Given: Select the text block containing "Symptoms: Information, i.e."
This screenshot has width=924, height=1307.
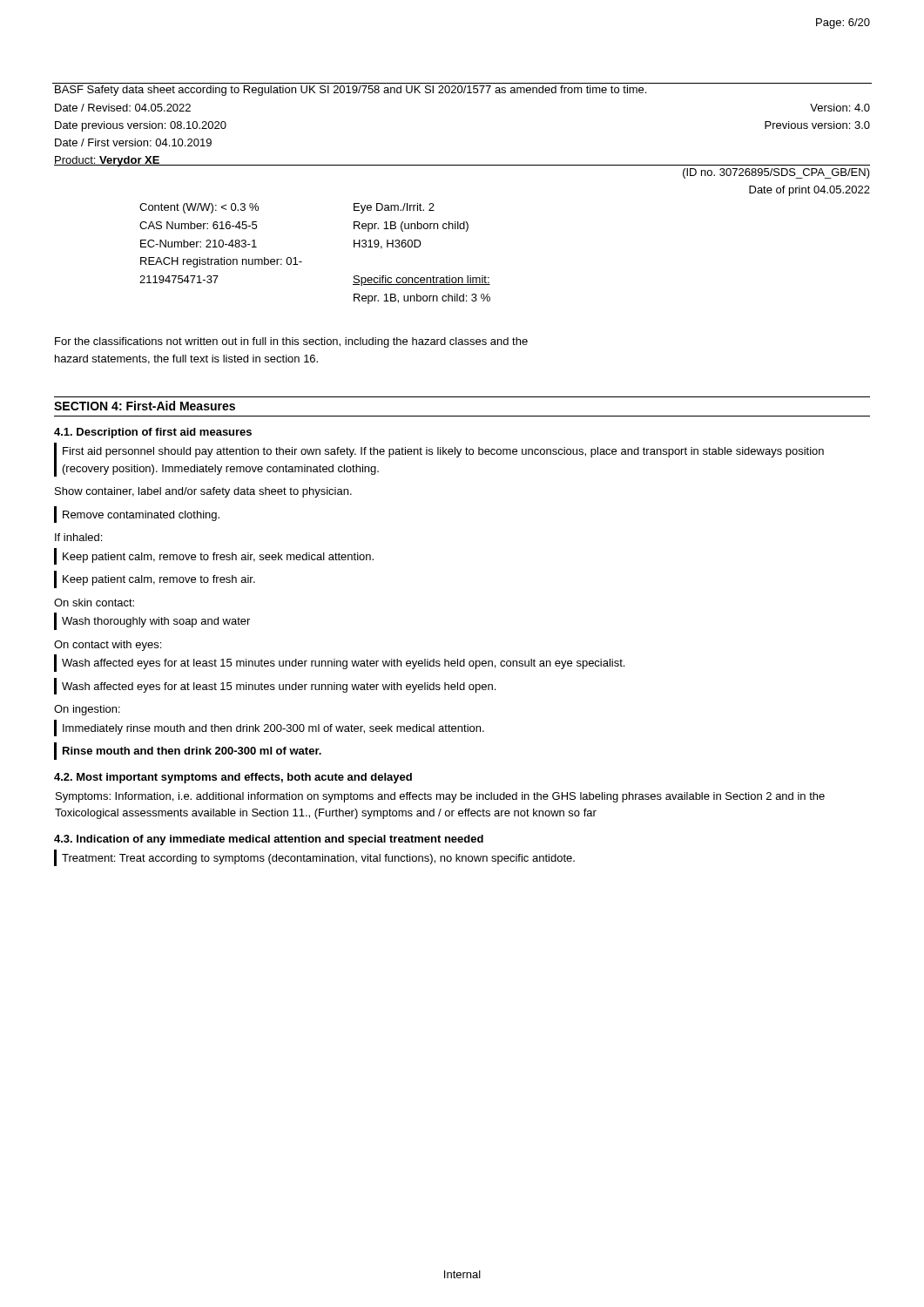Looking at the screenshot, I should [440, 804].
